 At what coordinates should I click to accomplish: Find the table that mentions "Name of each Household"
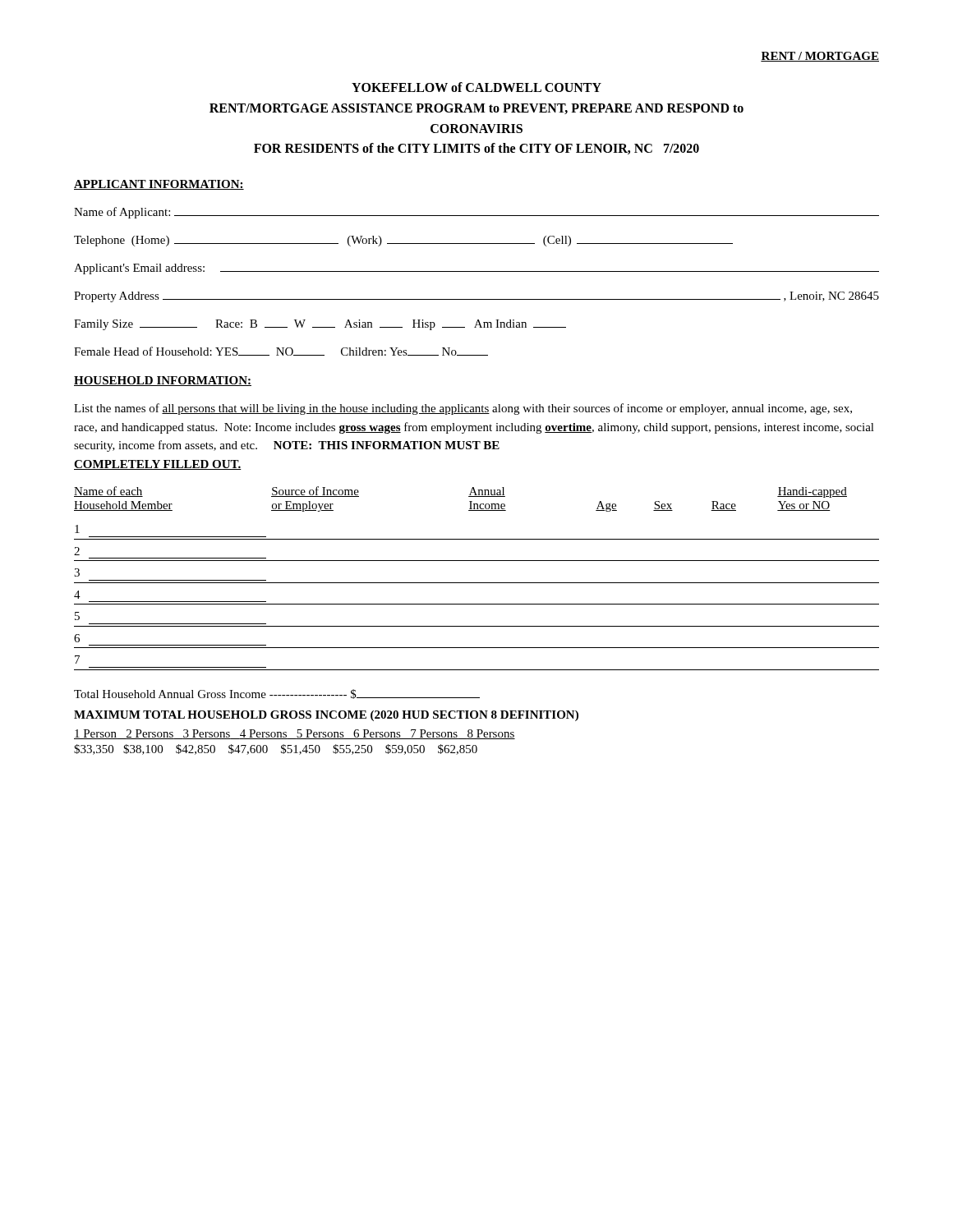pos(476,577)
